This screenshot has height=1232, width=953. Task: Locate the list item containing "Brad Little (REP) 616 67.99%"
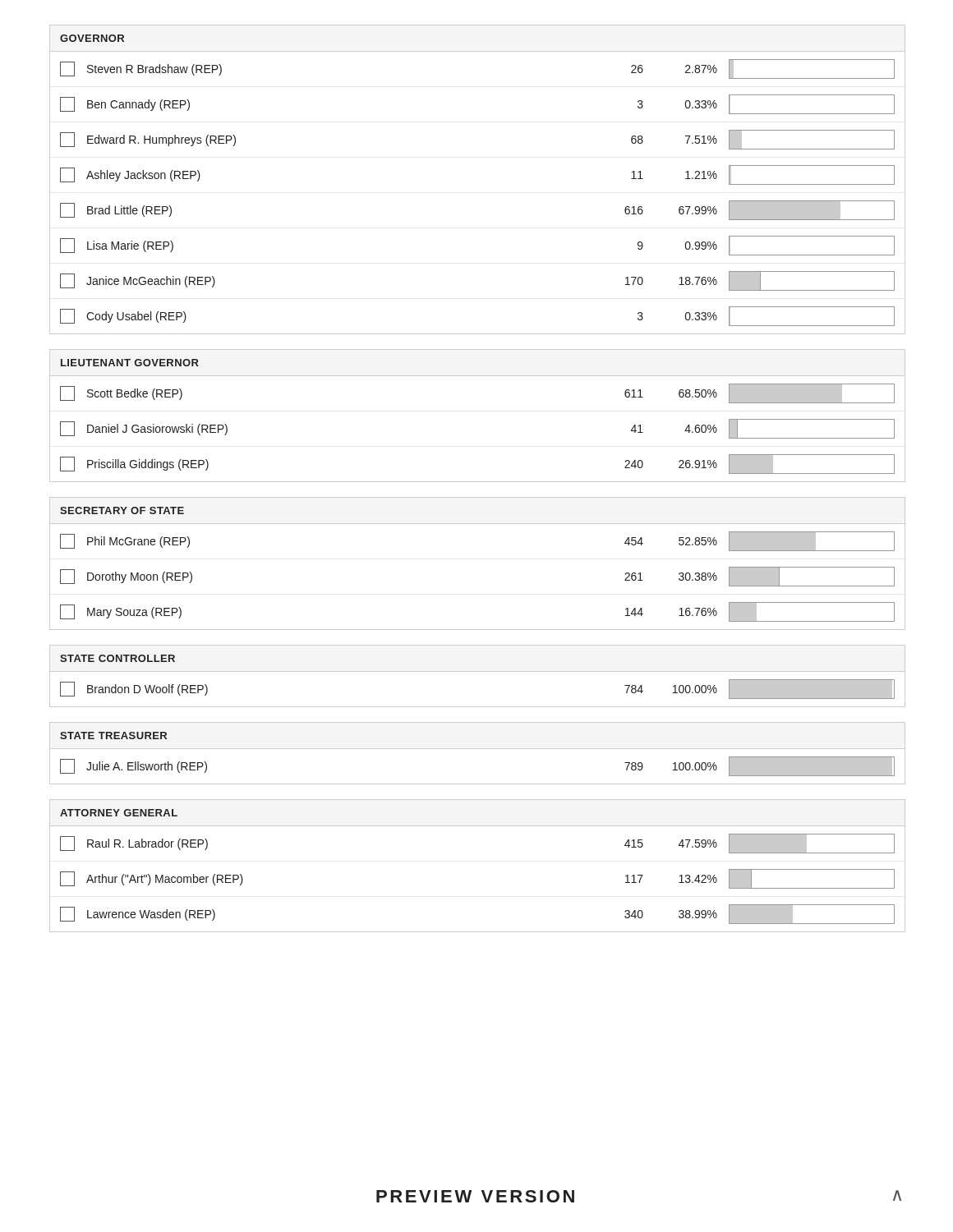pyautogui.click(x=115, y=210)
